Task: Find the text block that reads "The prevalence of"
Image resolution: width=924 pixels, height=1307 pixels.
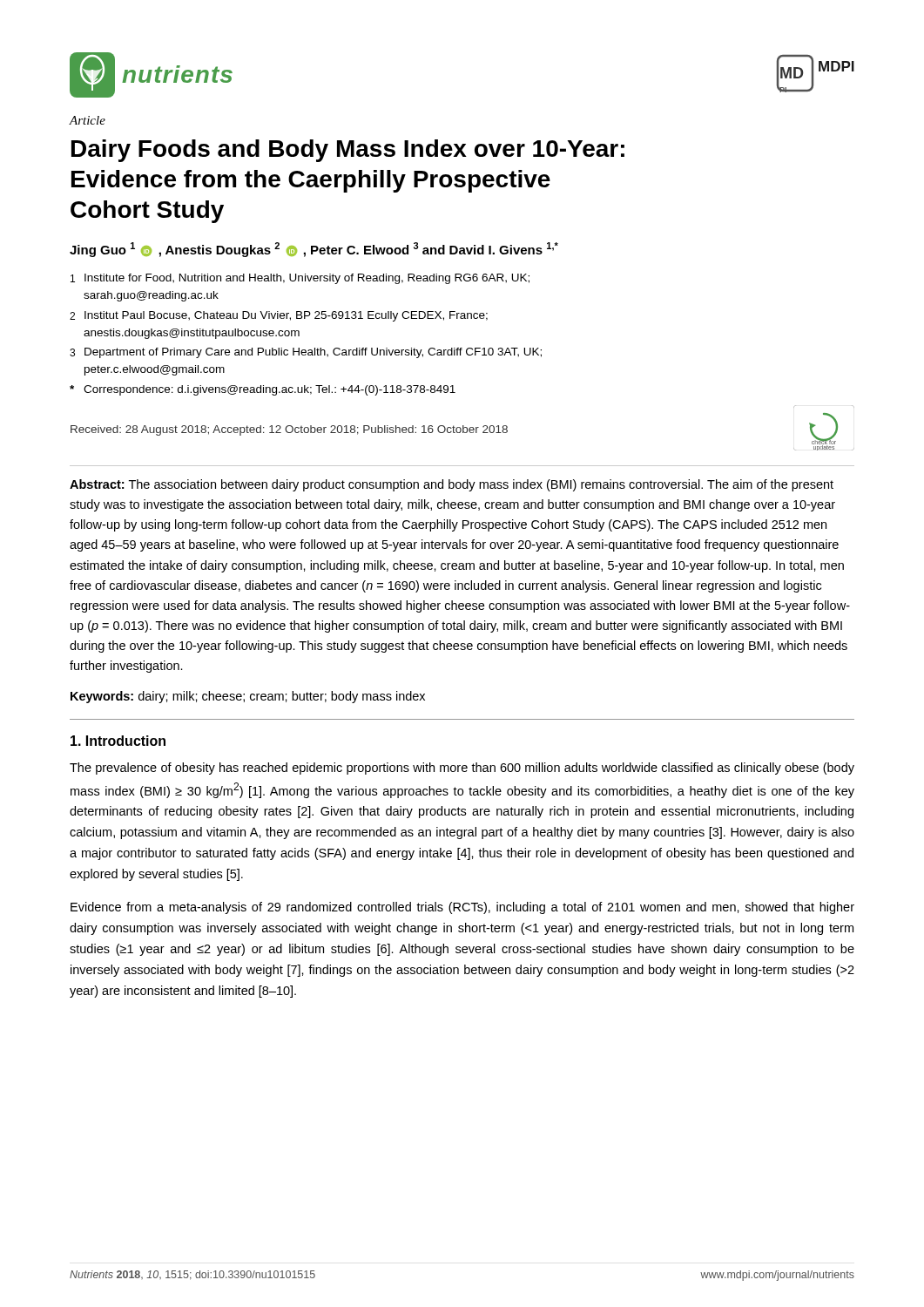Action: coord(462,821)
